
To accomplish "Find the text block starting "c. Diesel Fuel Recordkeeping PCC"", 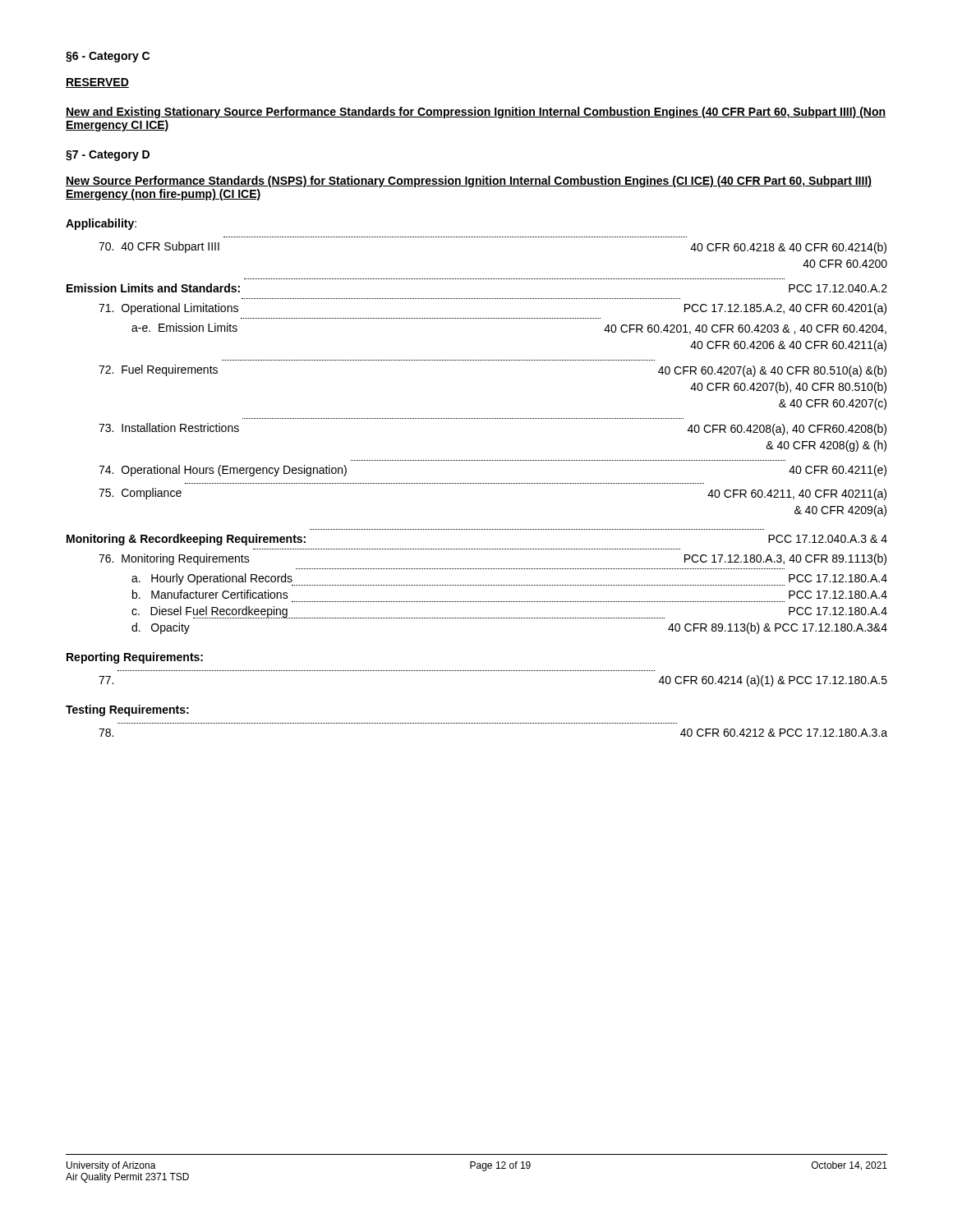I will click(x=509, y=611).
